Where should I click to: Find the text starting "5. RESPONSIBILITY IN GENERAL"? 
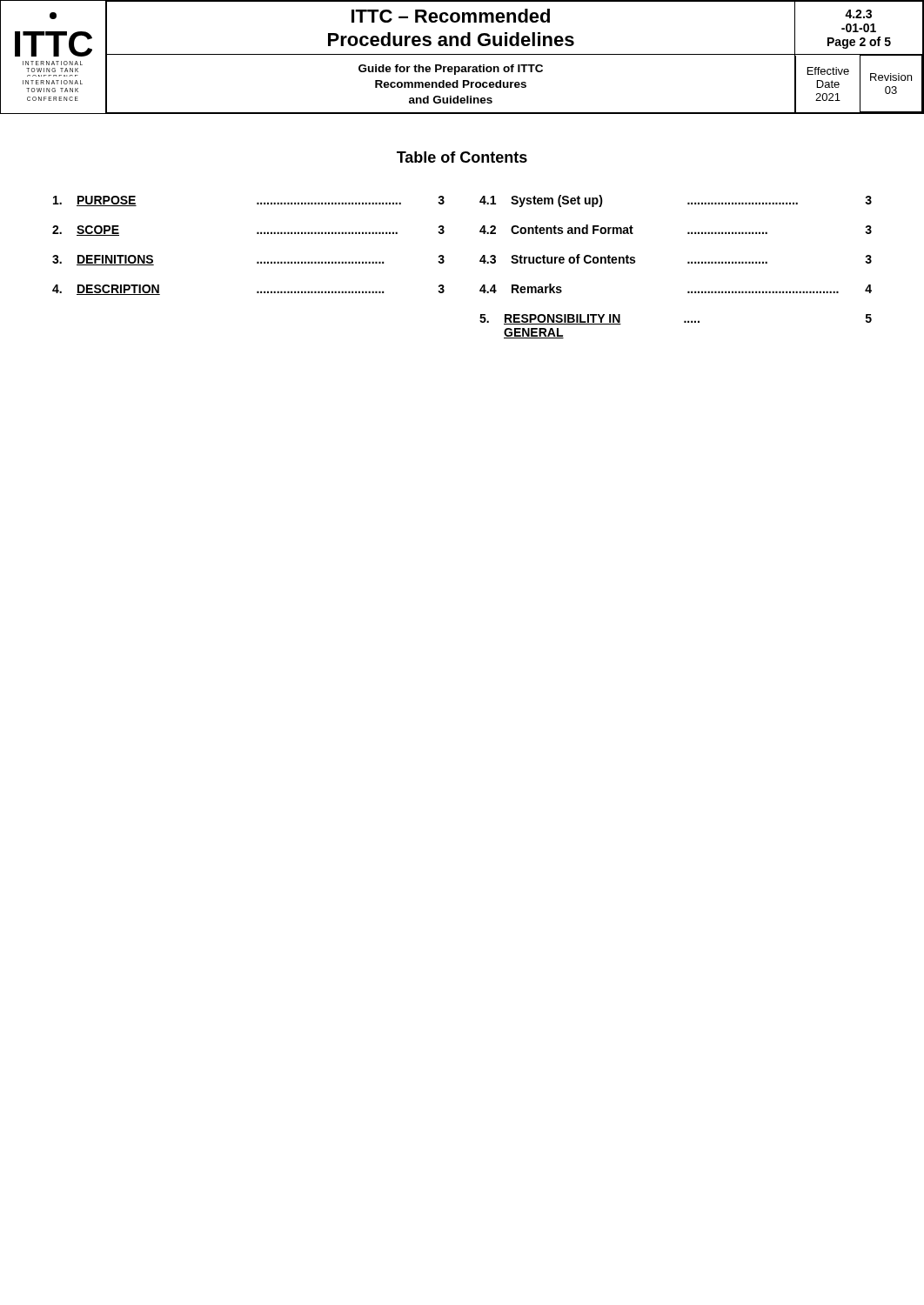point(676,325)
